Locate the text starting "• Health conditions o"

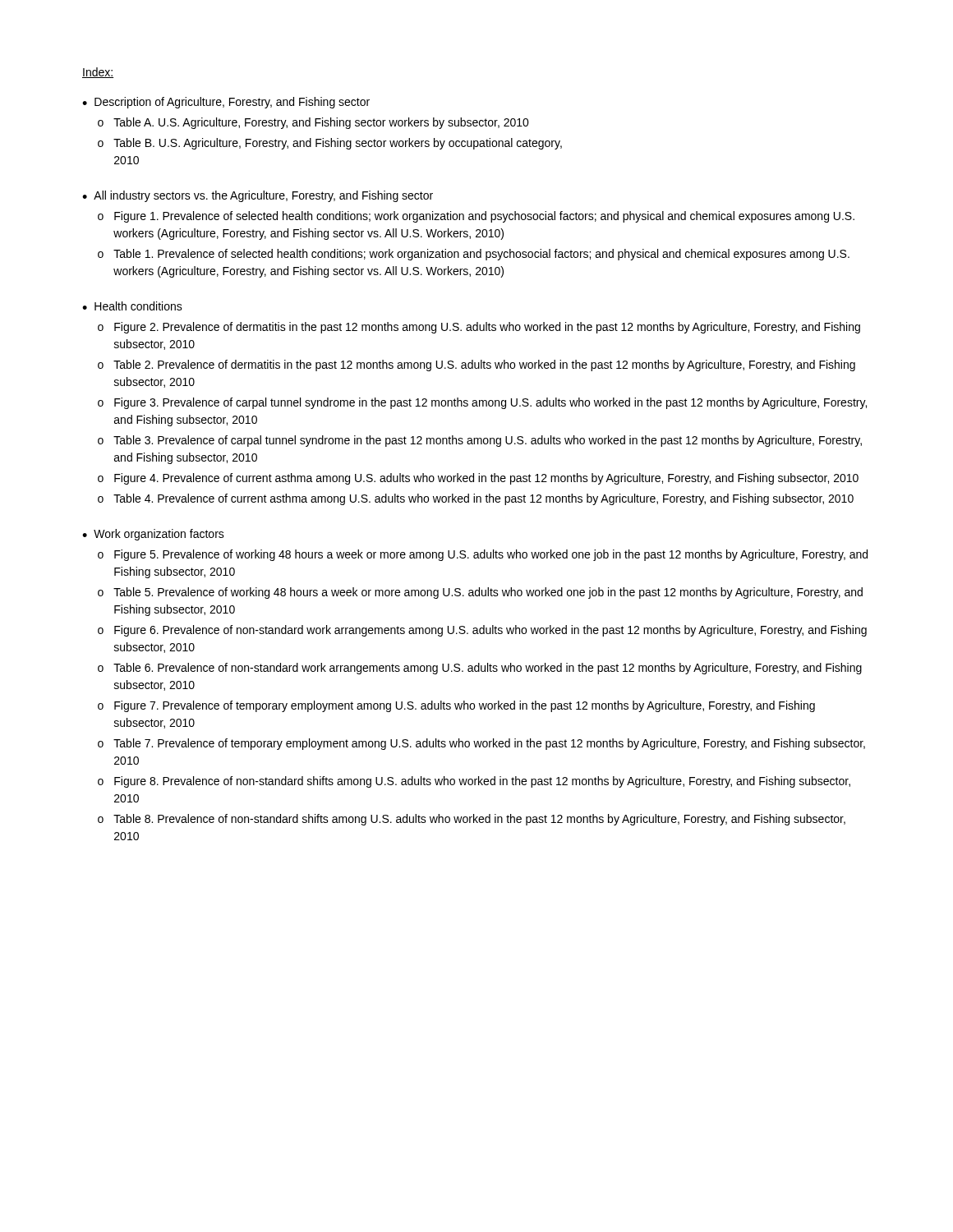pos(476,405)
